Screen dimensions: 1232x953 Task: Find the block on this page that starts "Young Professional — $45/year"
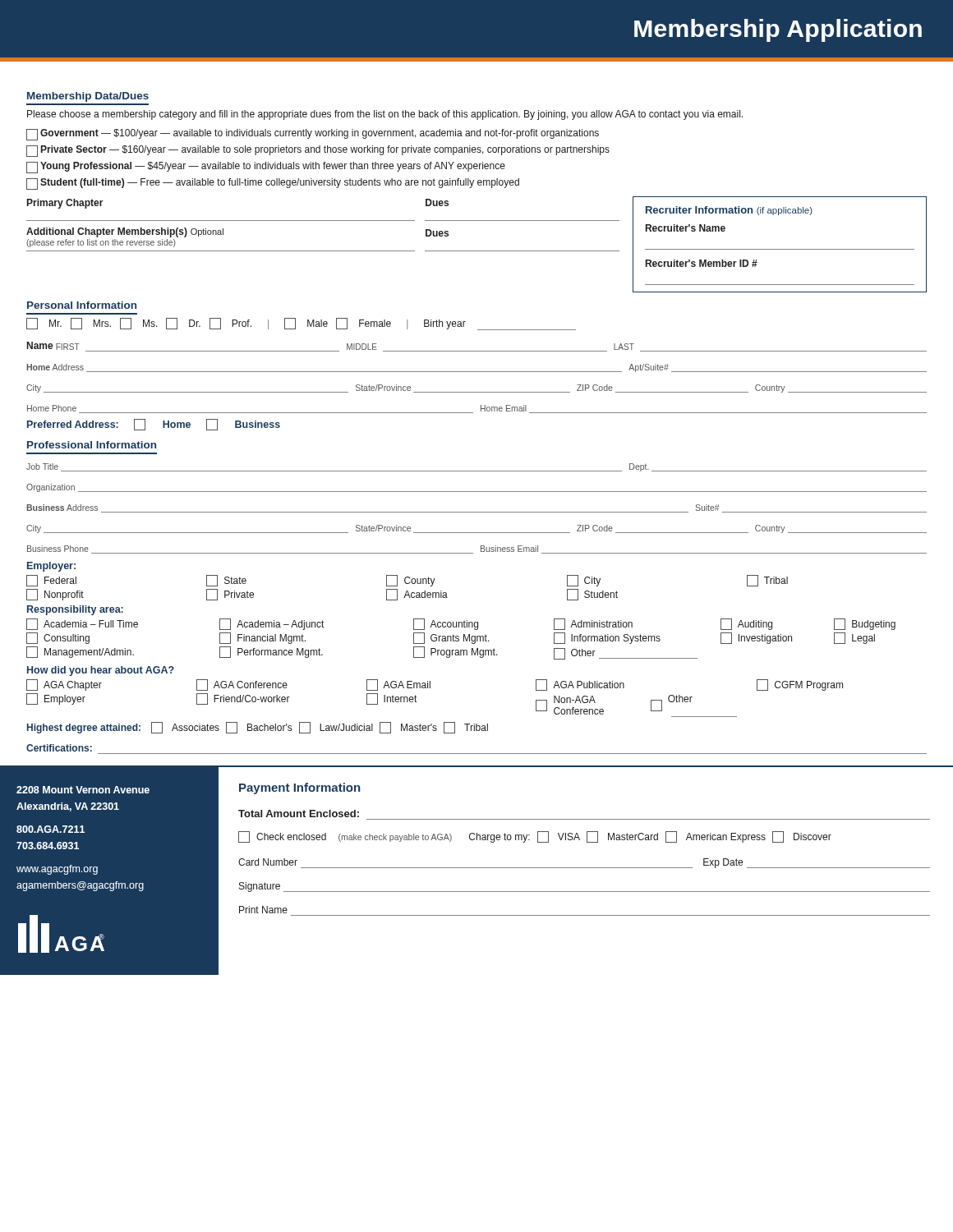266,167
